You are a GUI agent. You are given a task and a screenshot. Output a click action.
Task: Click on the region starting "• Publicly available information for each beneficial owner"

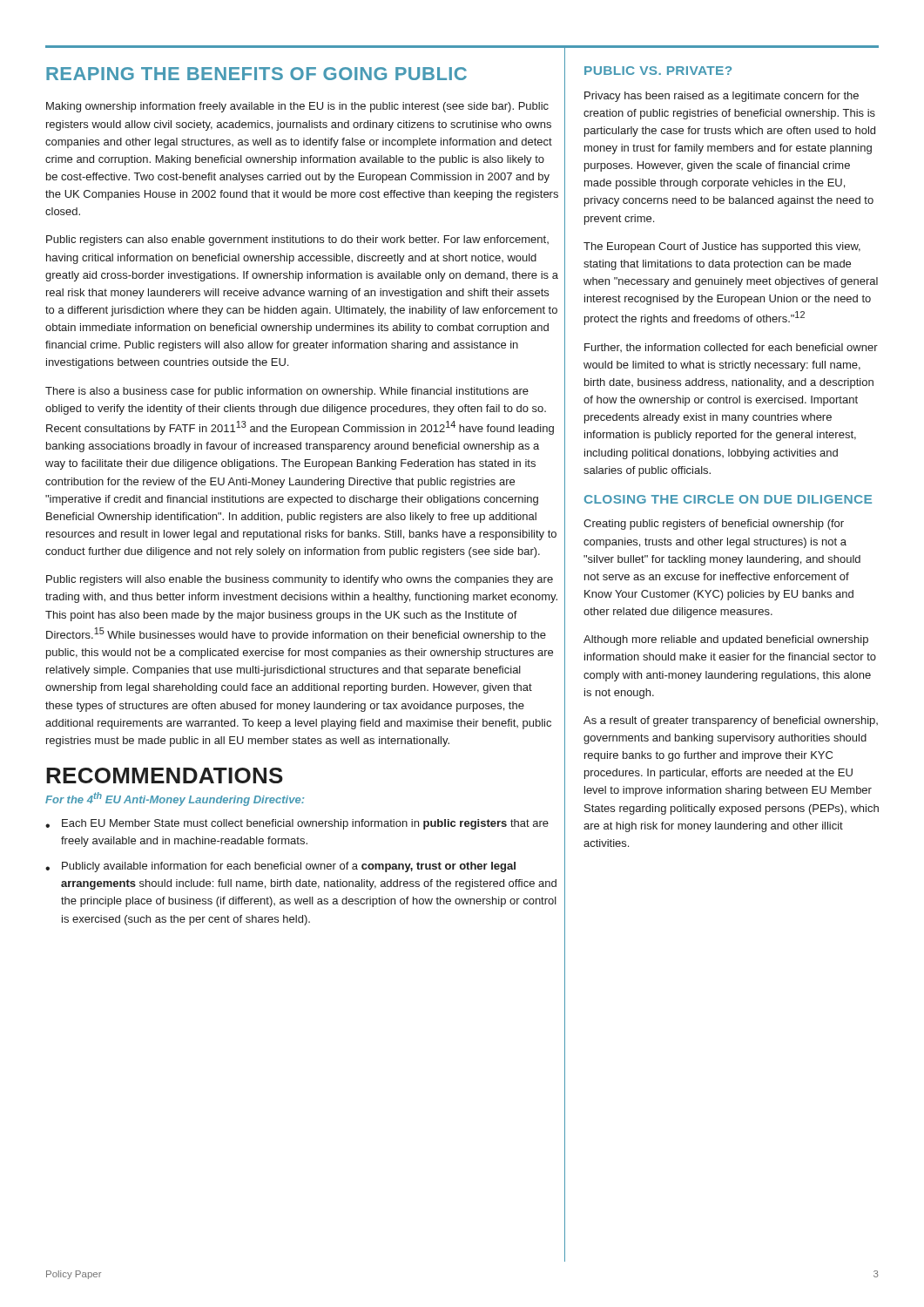tap(302, 893)
